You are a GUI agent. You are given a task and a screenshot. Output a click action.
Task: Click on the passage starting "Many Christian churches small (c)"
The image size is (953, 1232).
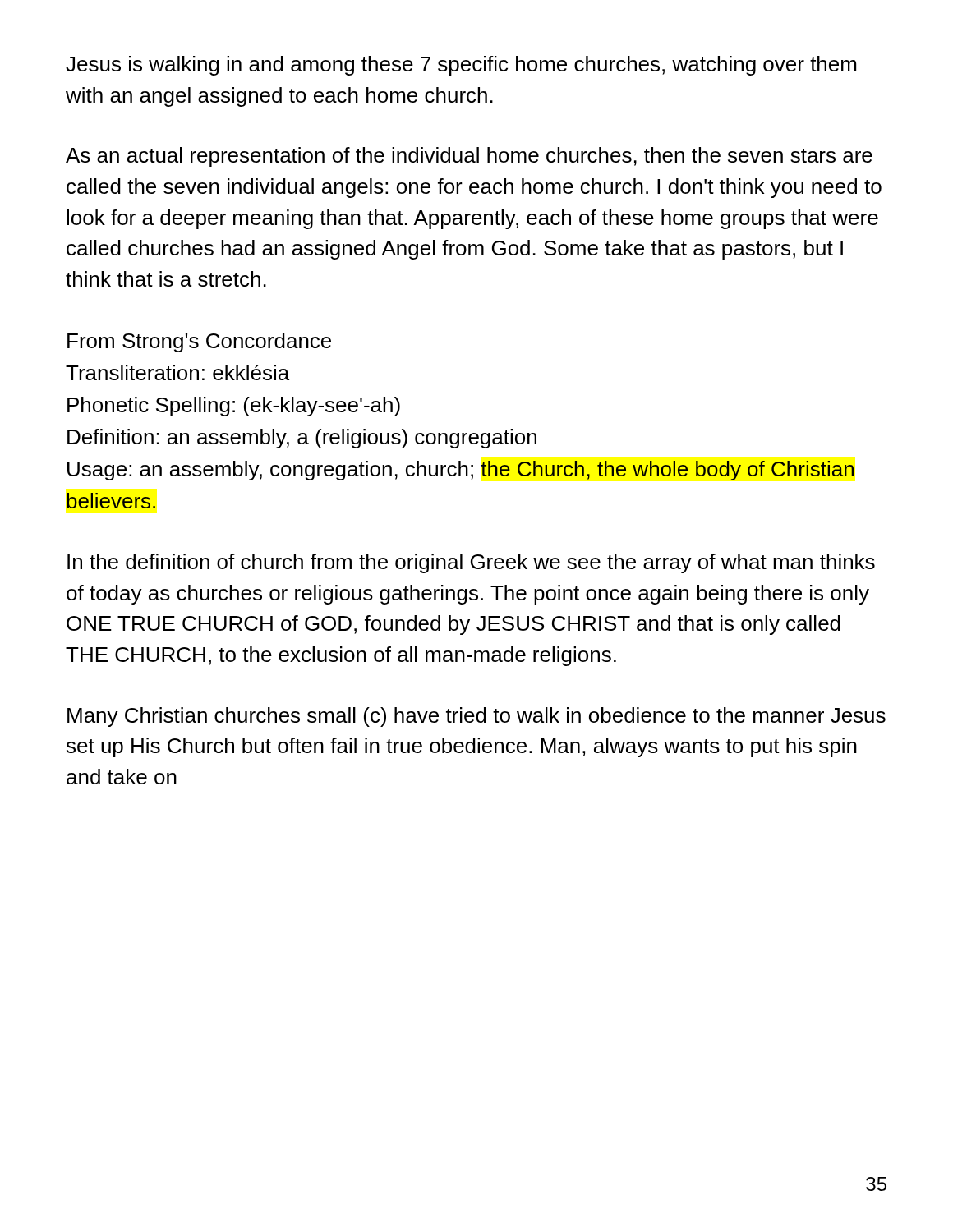pos(476,746)
